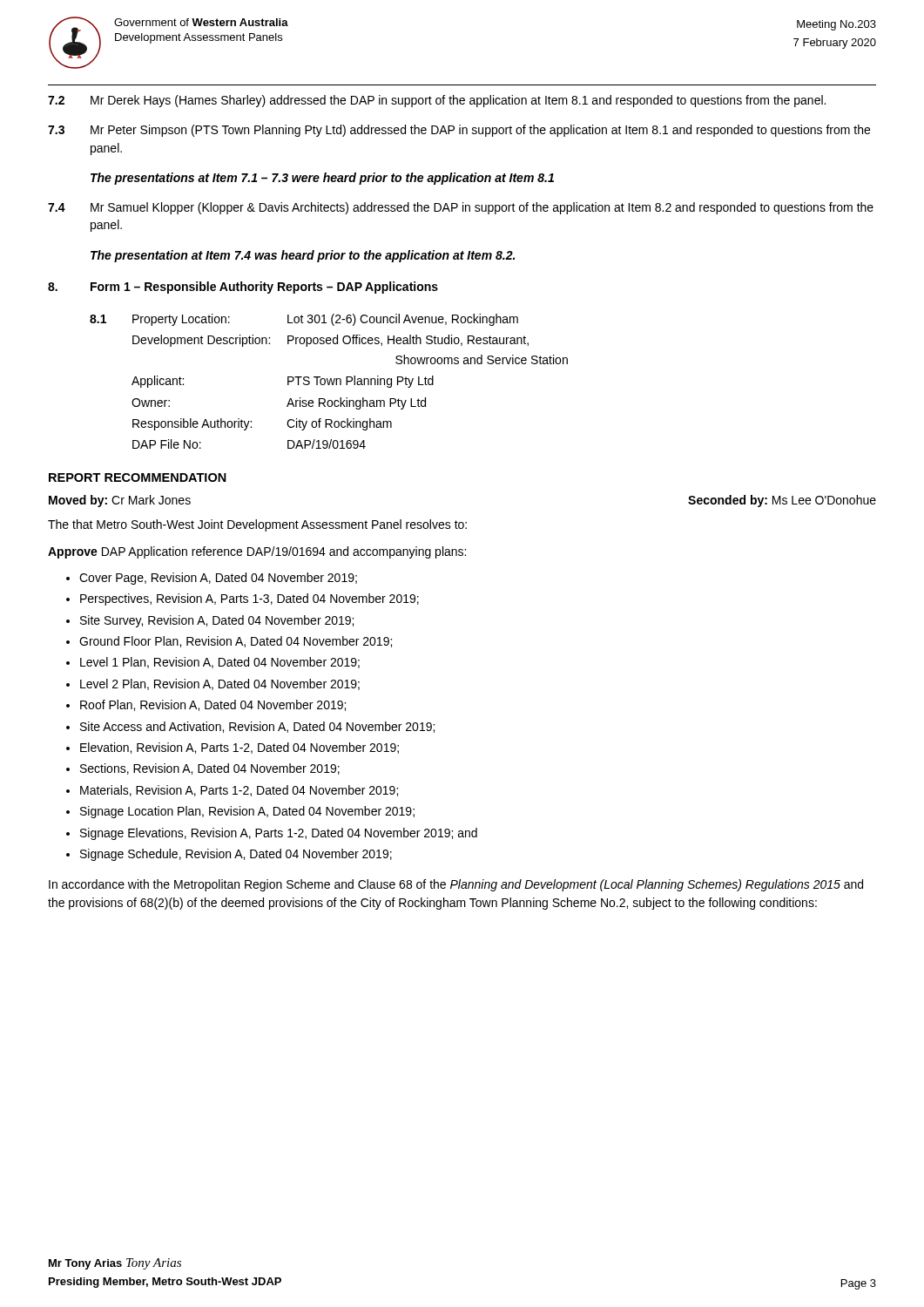Navigate to the region starting "Signage Elevations, Revision A,"
Screen dimensions: 1307x924
(x=279, y=833)
